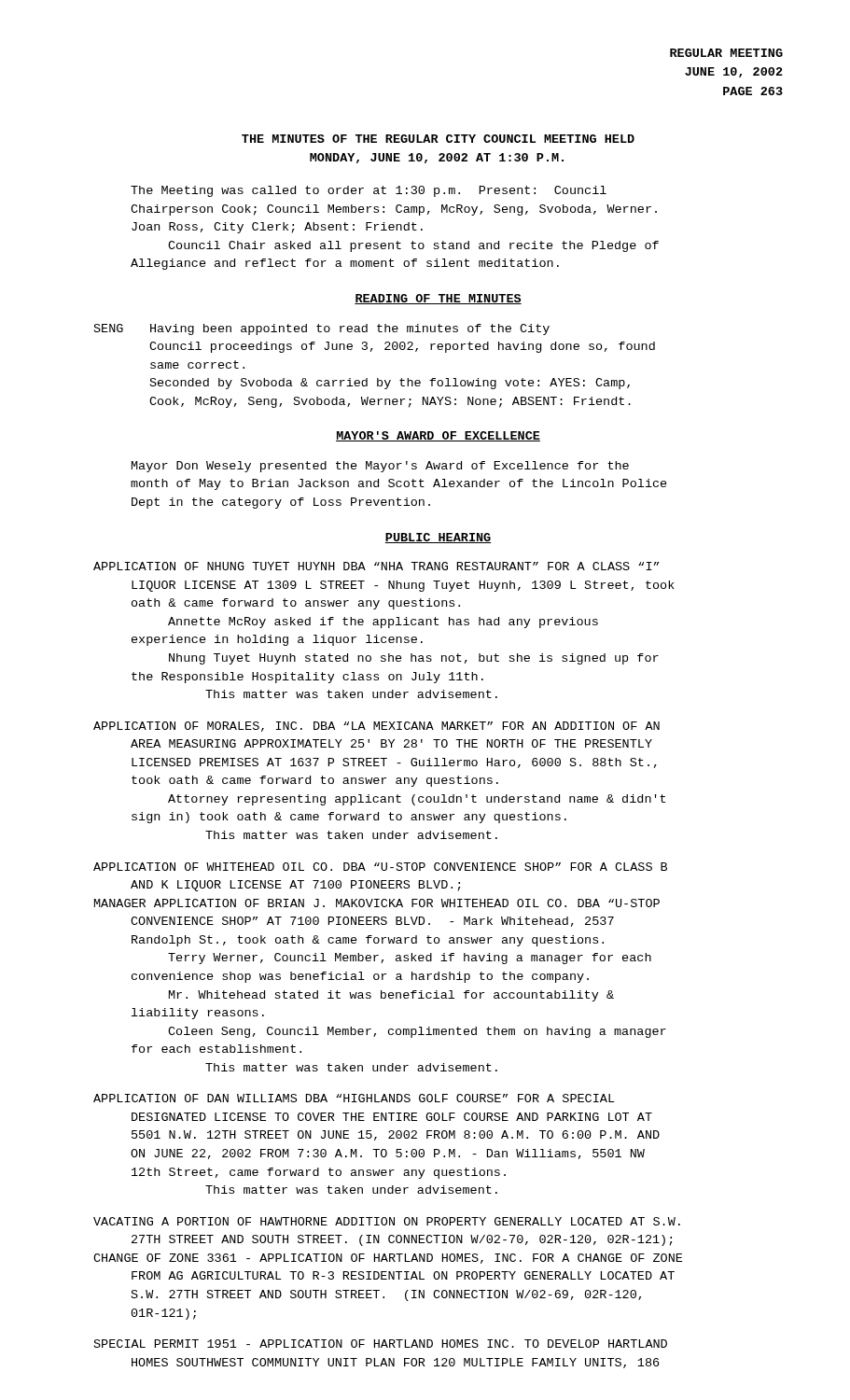Select the passage starting "APPLICATION OF MORALES, INC. DBA “LA MEXICANA MARKET”"
This screenshot has width=850, height=1400.
click(x=438, y=781)
